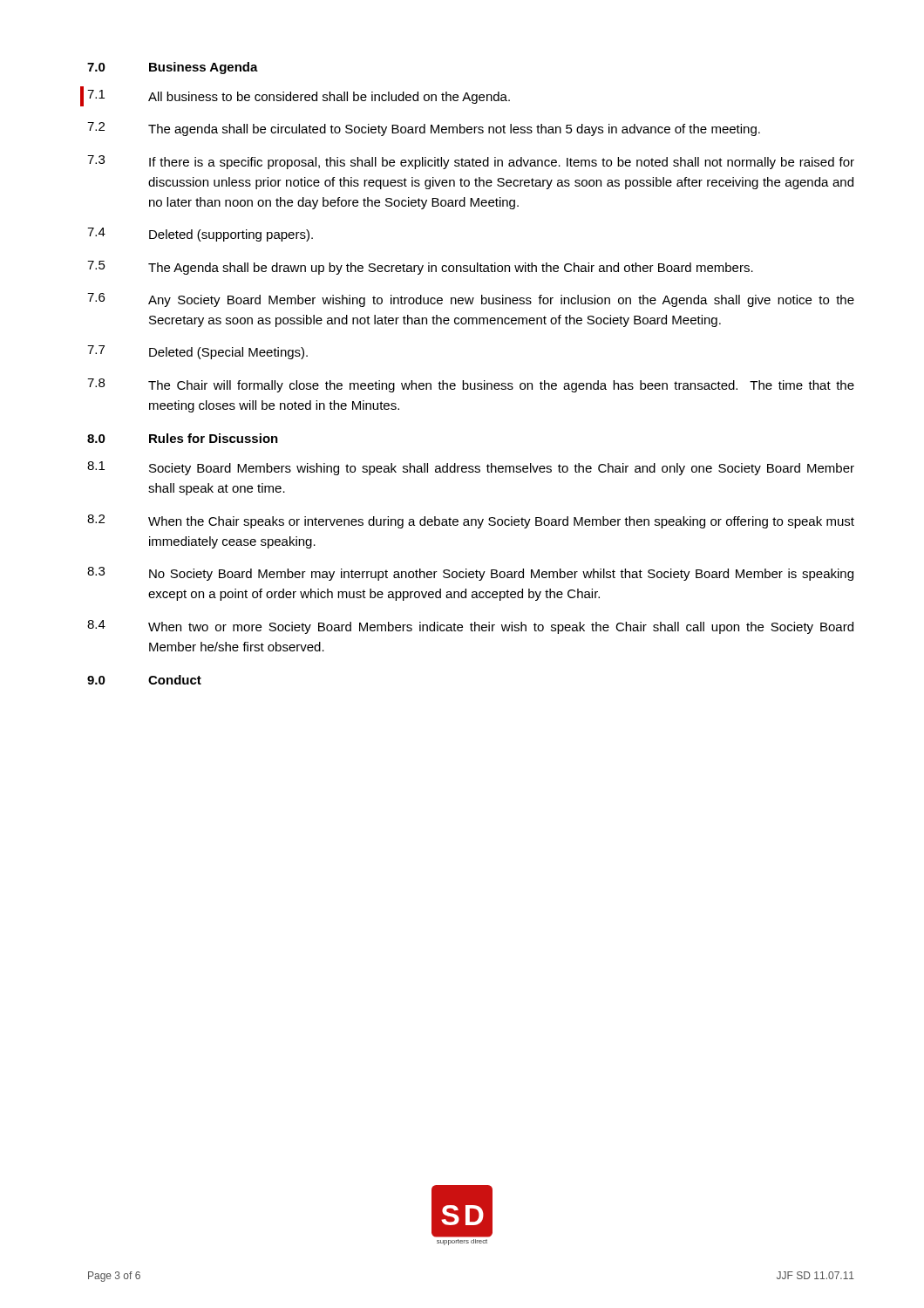The width and height of the screenshot is (924, 1308).
Task: Find the list item with the text "7.5 The Agenda shall"
Action: (x=420, y=267)
